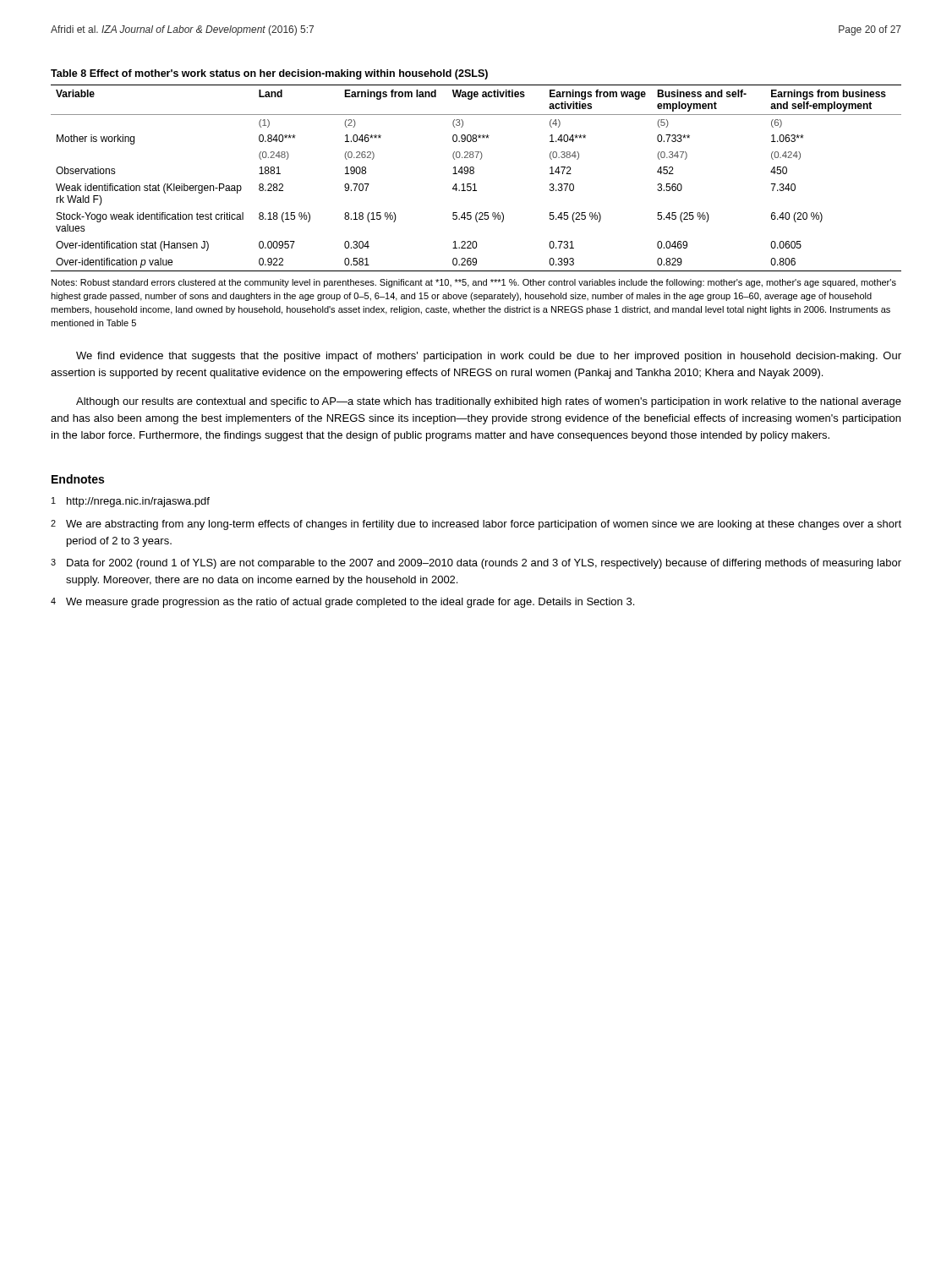Select the footnote that reads "Notes: Robust standard errors clustered at"
The image size is (952, 1268).
click(473, 303)
